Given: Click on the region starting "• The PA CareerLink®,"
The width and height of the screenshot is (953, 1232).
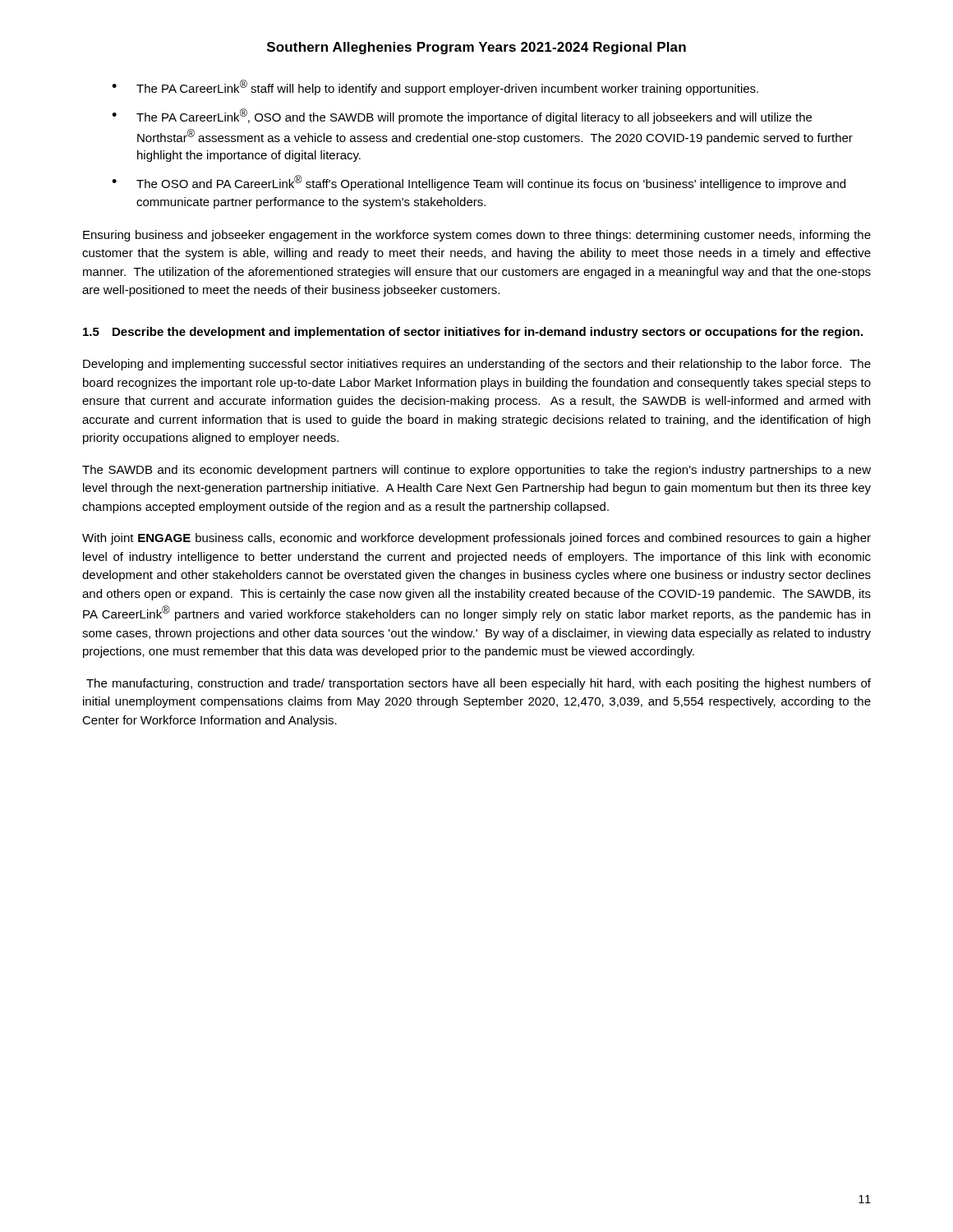Looking at the screenshot, I should click(x=491, y=135).
